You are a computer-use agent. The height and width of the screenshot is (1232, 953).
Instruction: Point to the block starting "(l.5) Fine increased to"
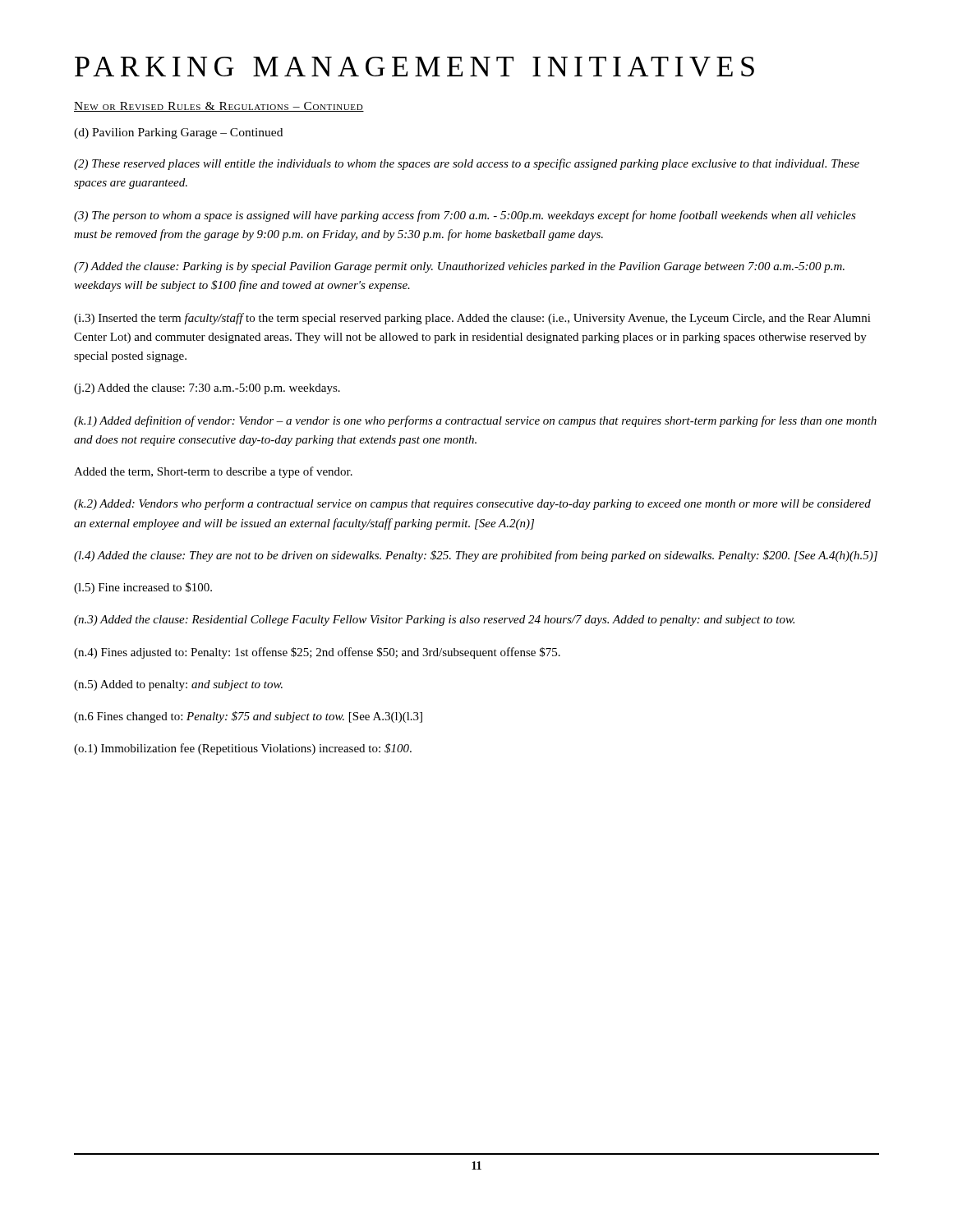tap(143, 588)
